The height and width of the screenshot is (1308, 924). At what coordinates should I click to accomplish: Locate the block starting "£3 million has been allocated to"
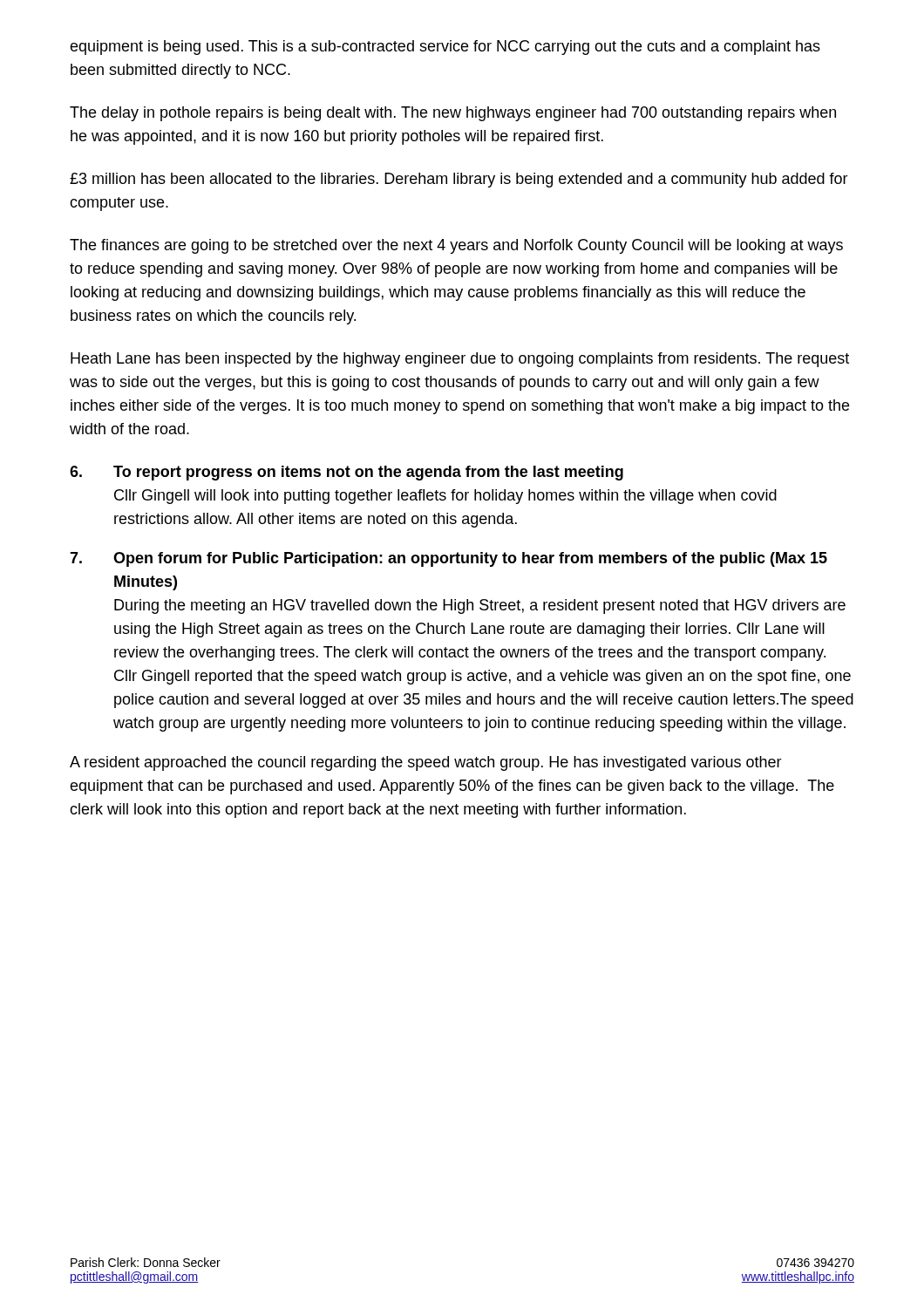pos(459,191)
